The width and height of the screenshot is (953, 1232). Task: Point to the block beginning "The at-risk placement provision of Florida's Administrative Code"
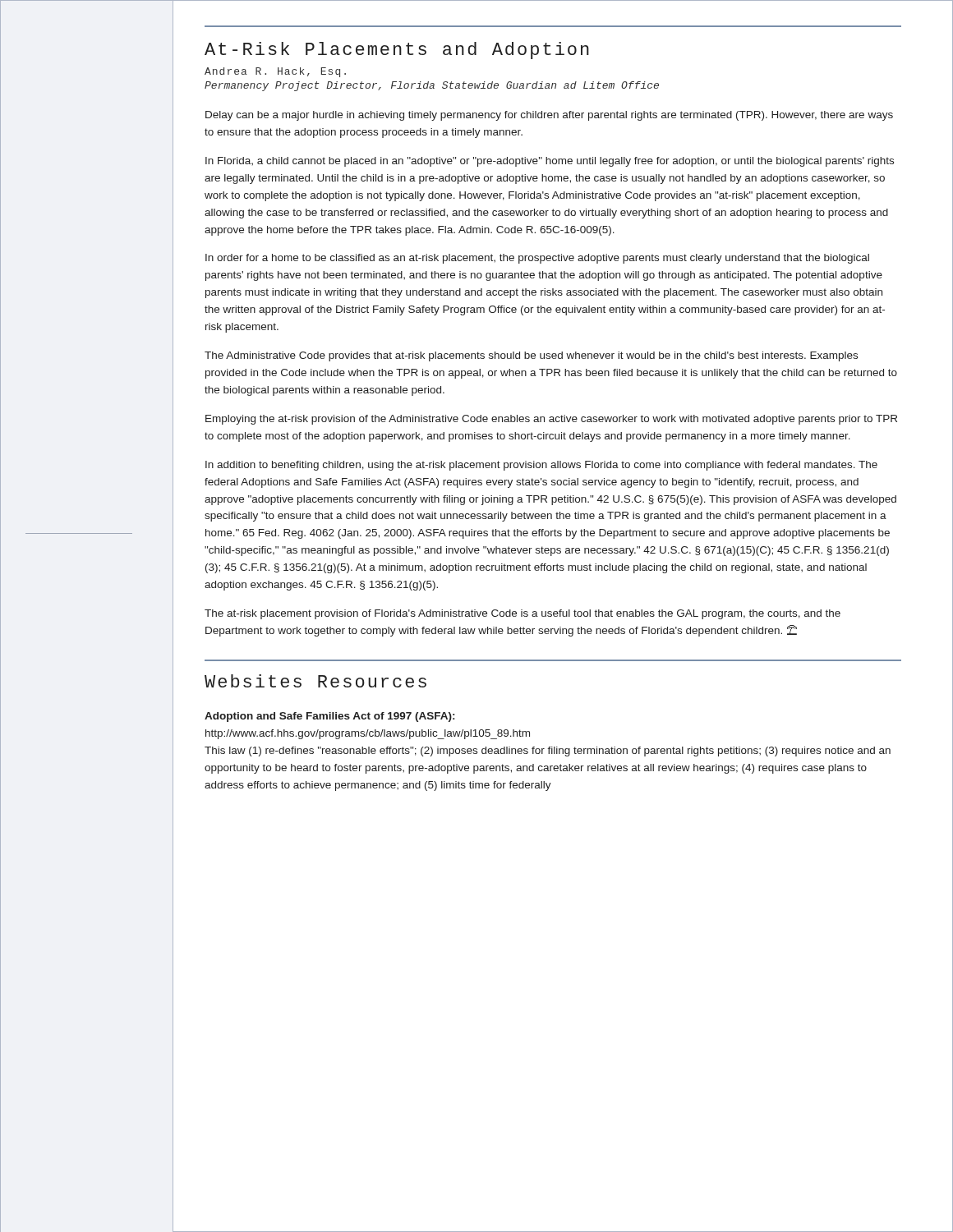[523, 622]
